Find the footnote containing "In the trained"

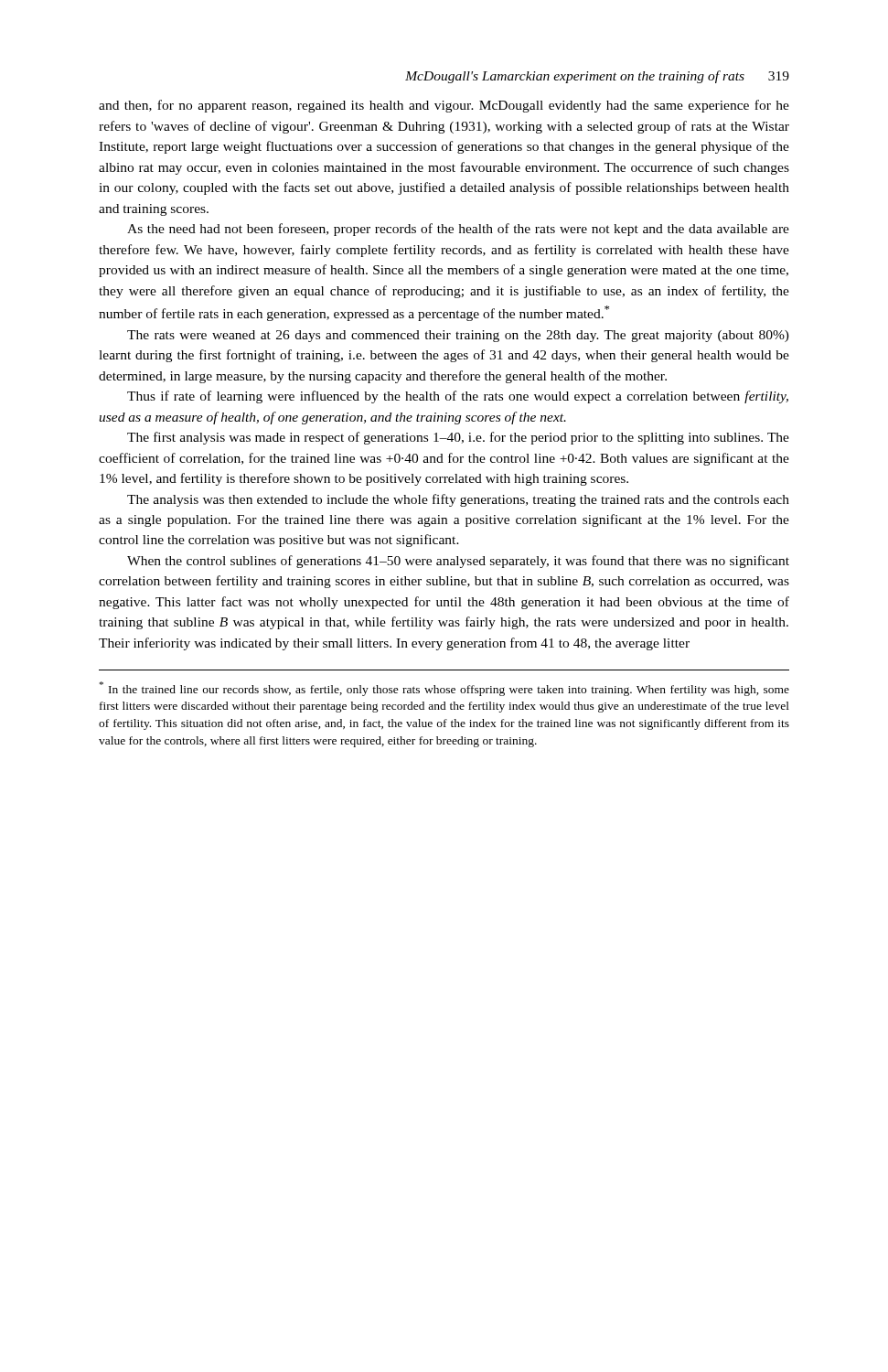[444, 714]
